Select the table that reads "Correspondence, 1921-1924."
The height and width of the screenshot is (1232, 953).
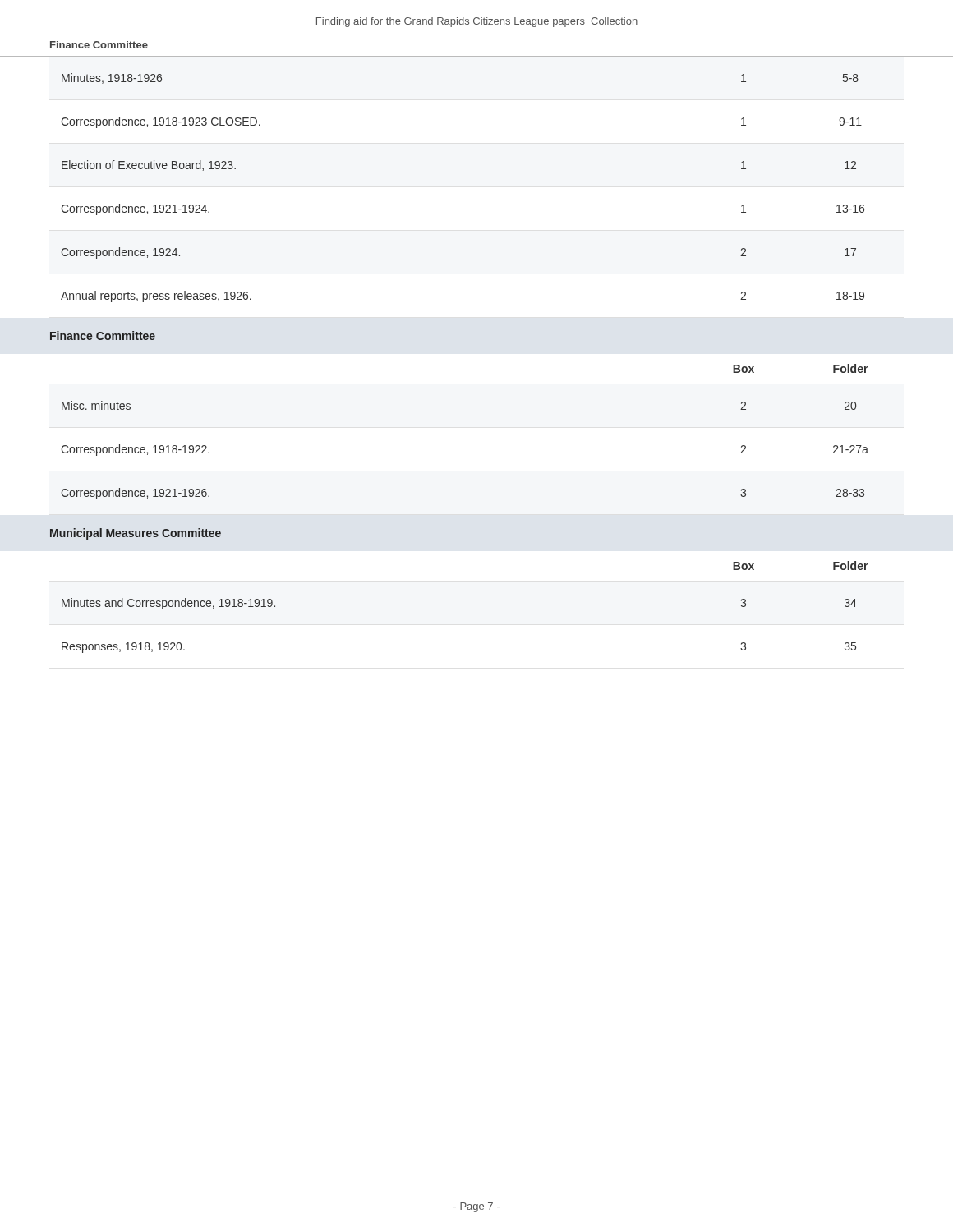point(476,187)
